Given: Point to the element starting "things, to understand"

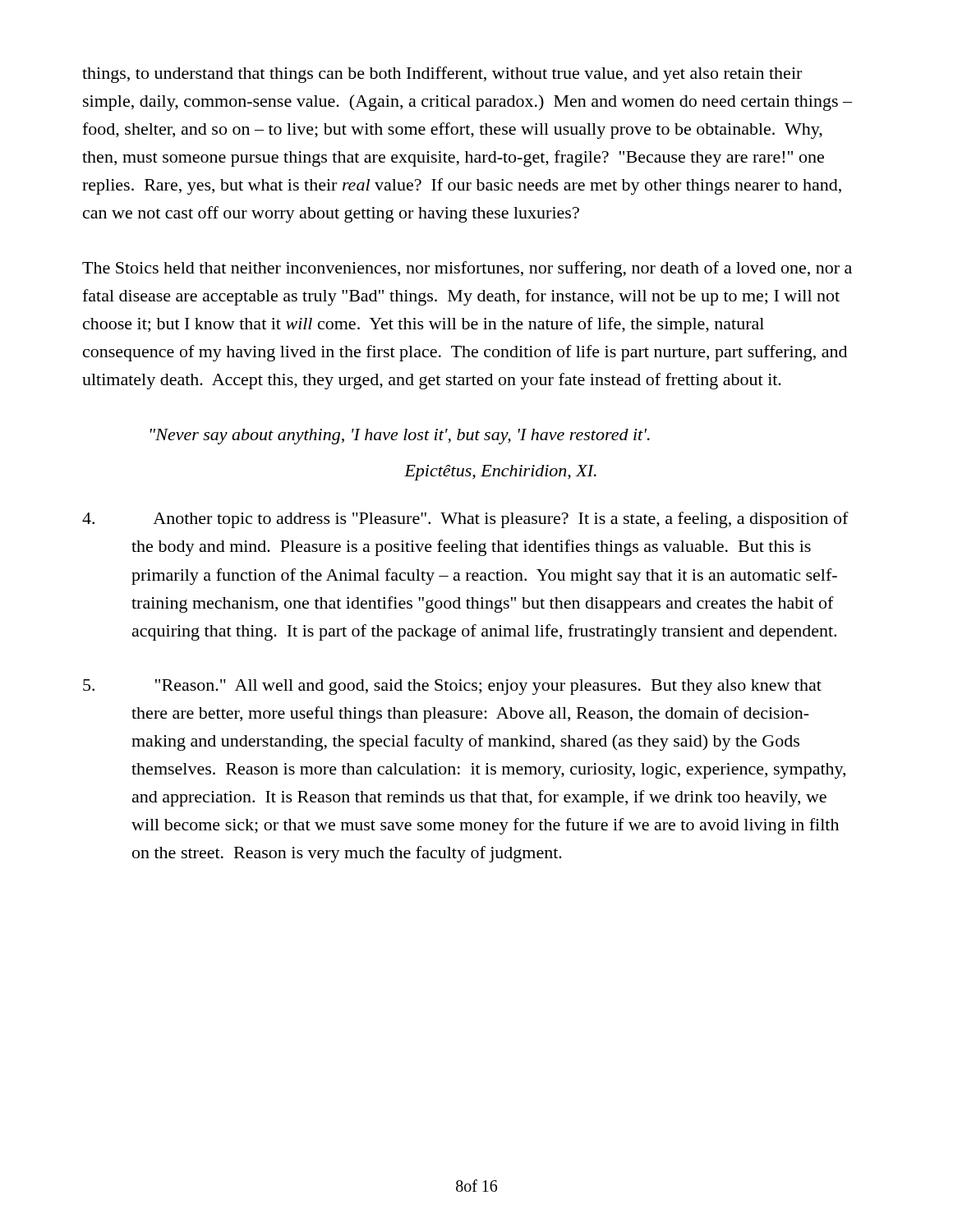Looking at the screenshot, I should tap(467, 143).
